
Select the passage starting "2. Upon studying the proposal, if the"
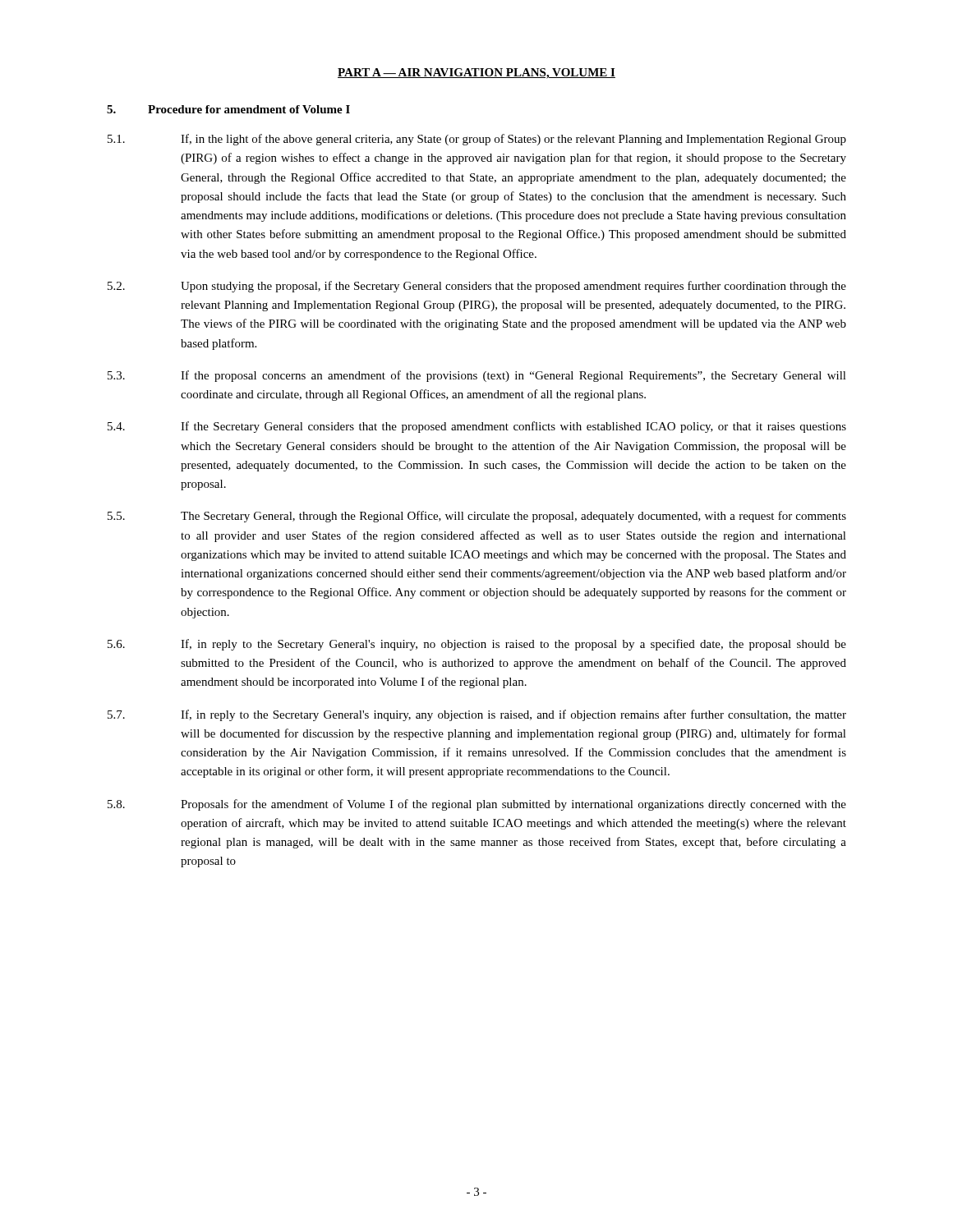(x=476, y=315)
